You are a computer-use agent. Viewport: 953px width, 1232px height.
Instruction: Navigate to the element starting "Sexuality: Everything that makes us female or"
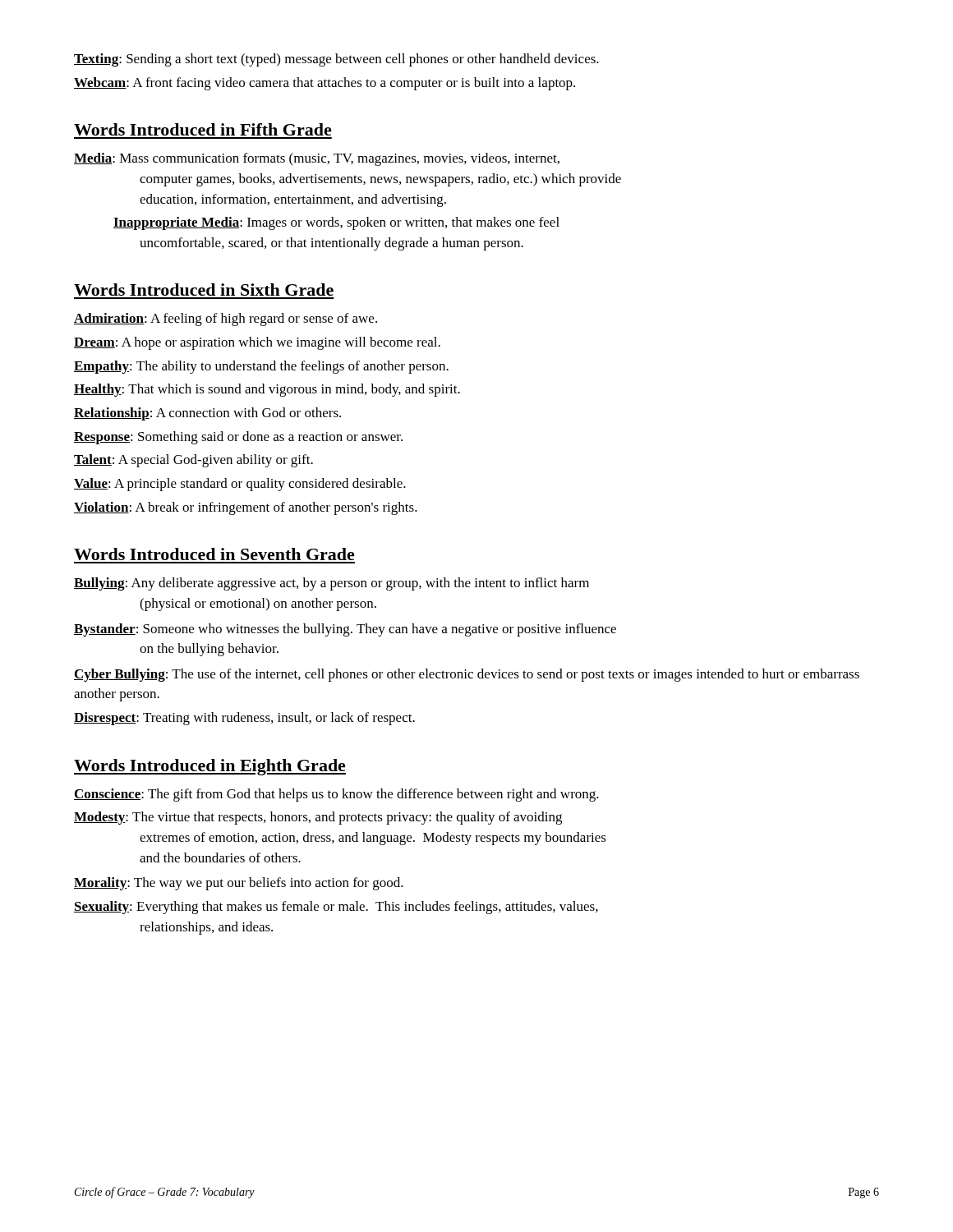[x=476, y=918]
